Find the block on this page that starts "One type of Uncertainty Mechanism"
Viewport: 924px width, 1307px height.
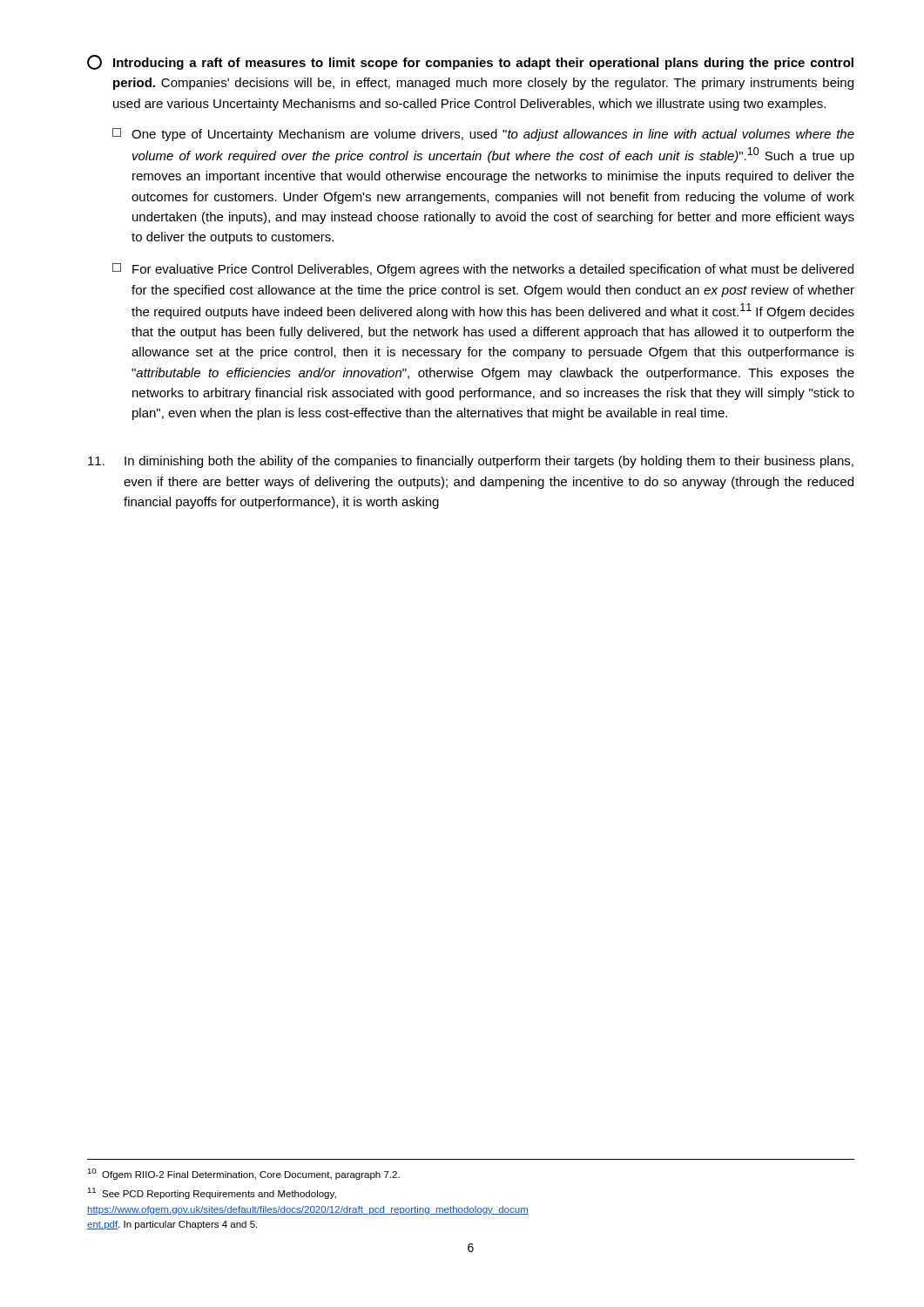[x=483, y=185]
